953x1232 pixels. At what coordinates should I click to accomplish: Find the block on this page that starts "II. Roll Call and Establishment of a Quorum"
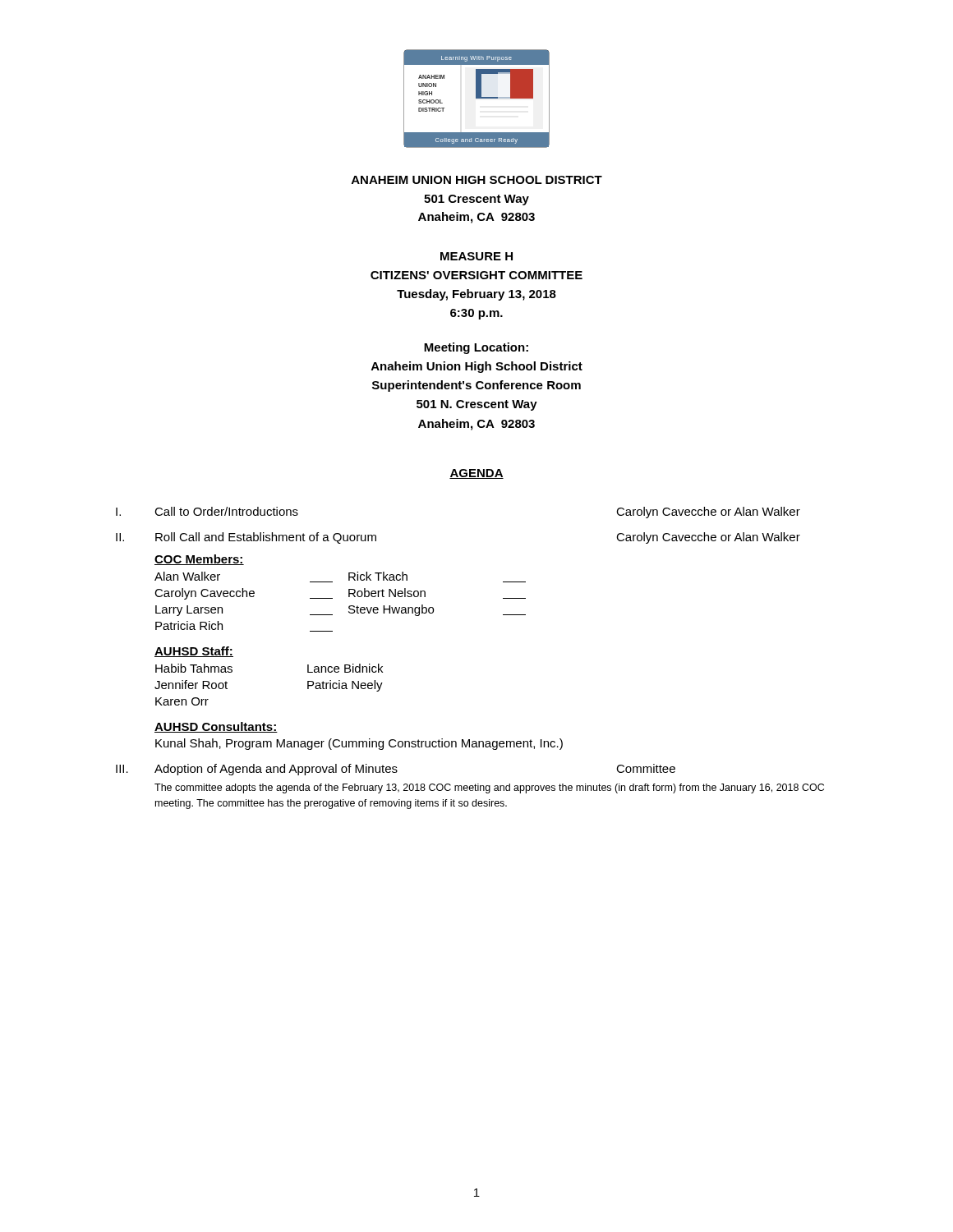(263, 538)
